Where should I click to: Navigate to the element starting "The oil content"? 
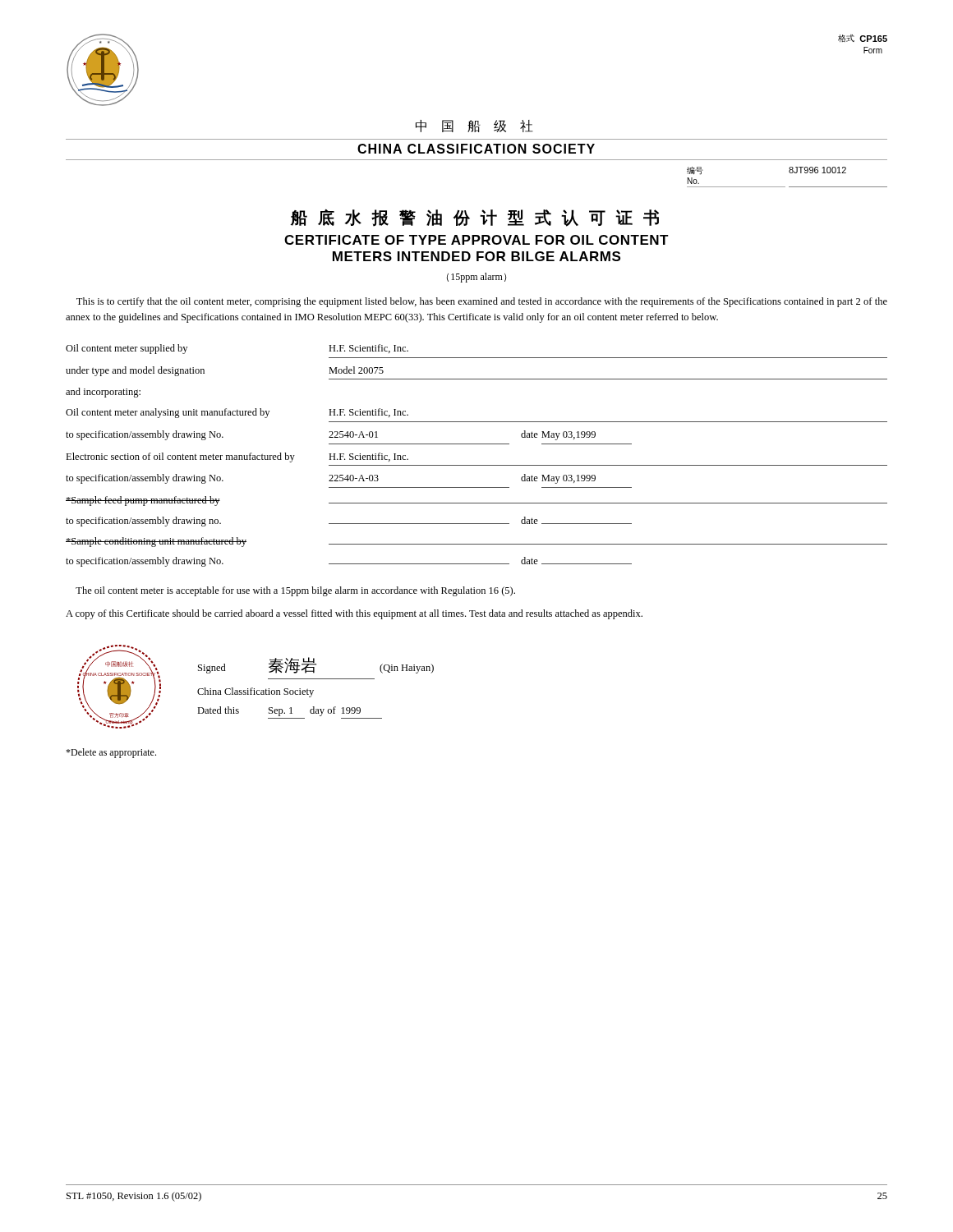291,591
